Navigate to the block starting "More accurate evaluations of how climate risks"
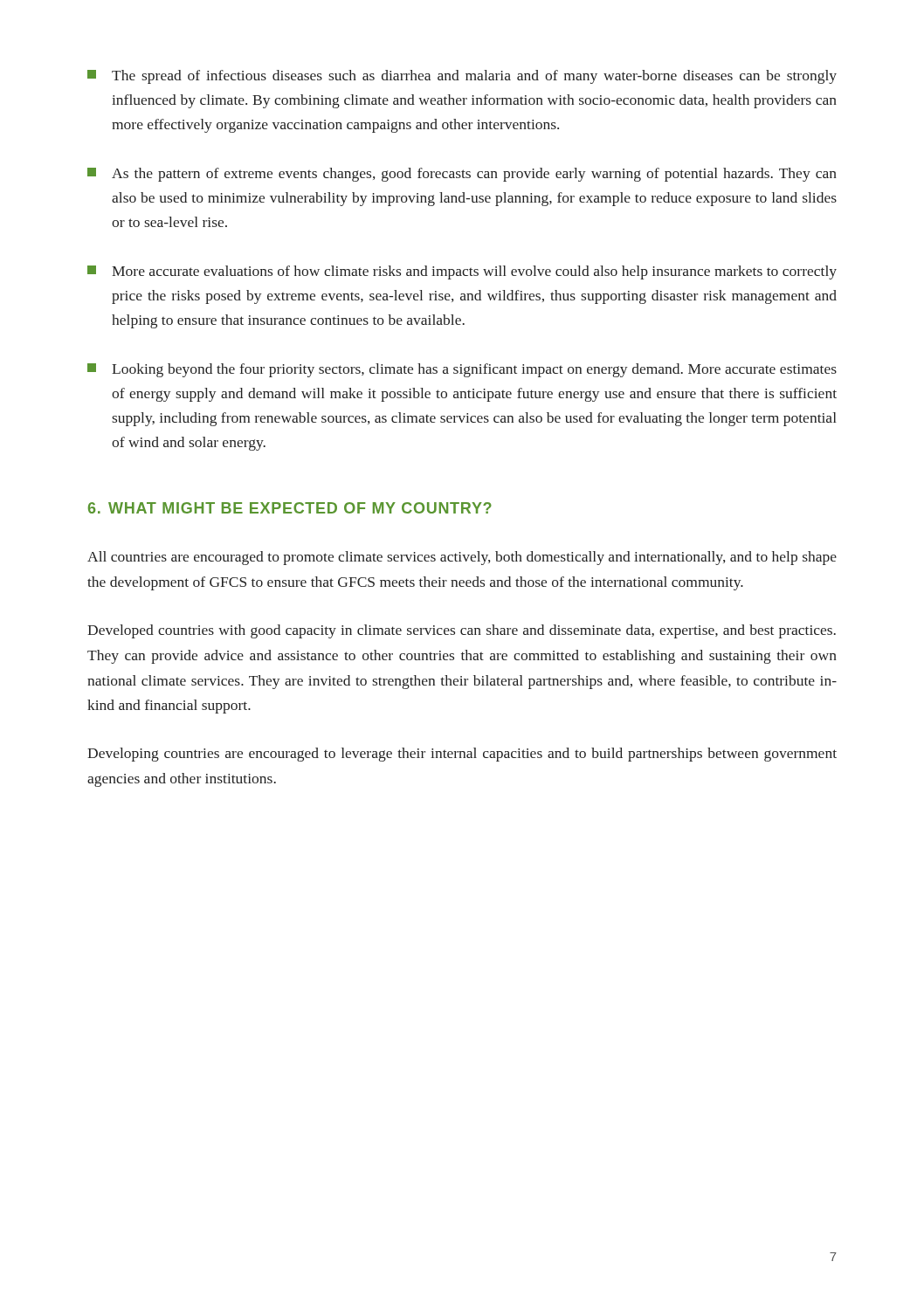Image resolution: width=924 pixels, height=1310 pixels. pyautogui.click(x=462, y=295)
